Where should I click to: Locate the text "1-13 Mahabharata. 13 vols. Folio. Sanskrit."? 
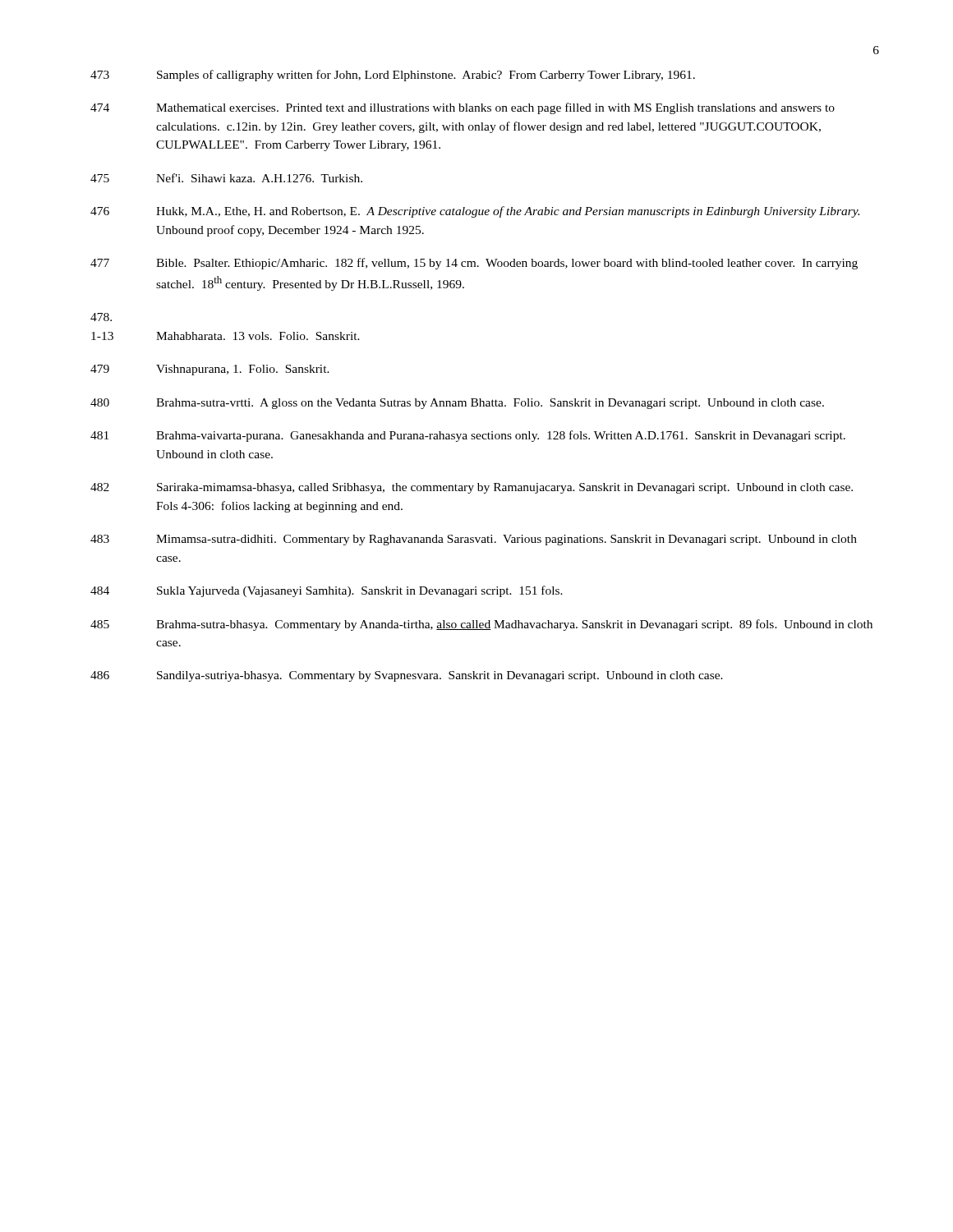226,336
